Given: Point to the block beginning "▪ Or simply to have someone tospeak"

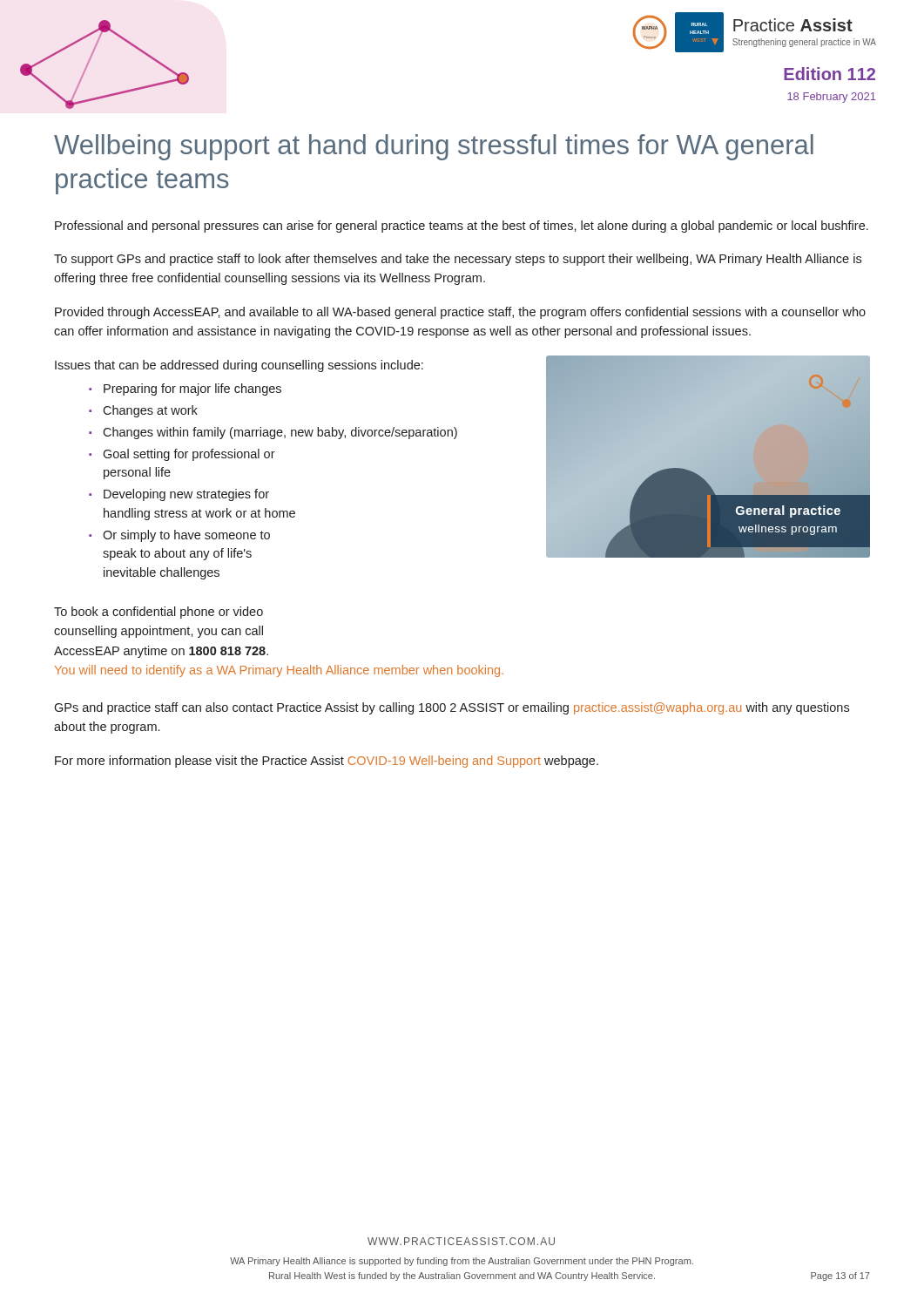Looking at the screenshot, I should pyautogui.click(x=181, y=554).
